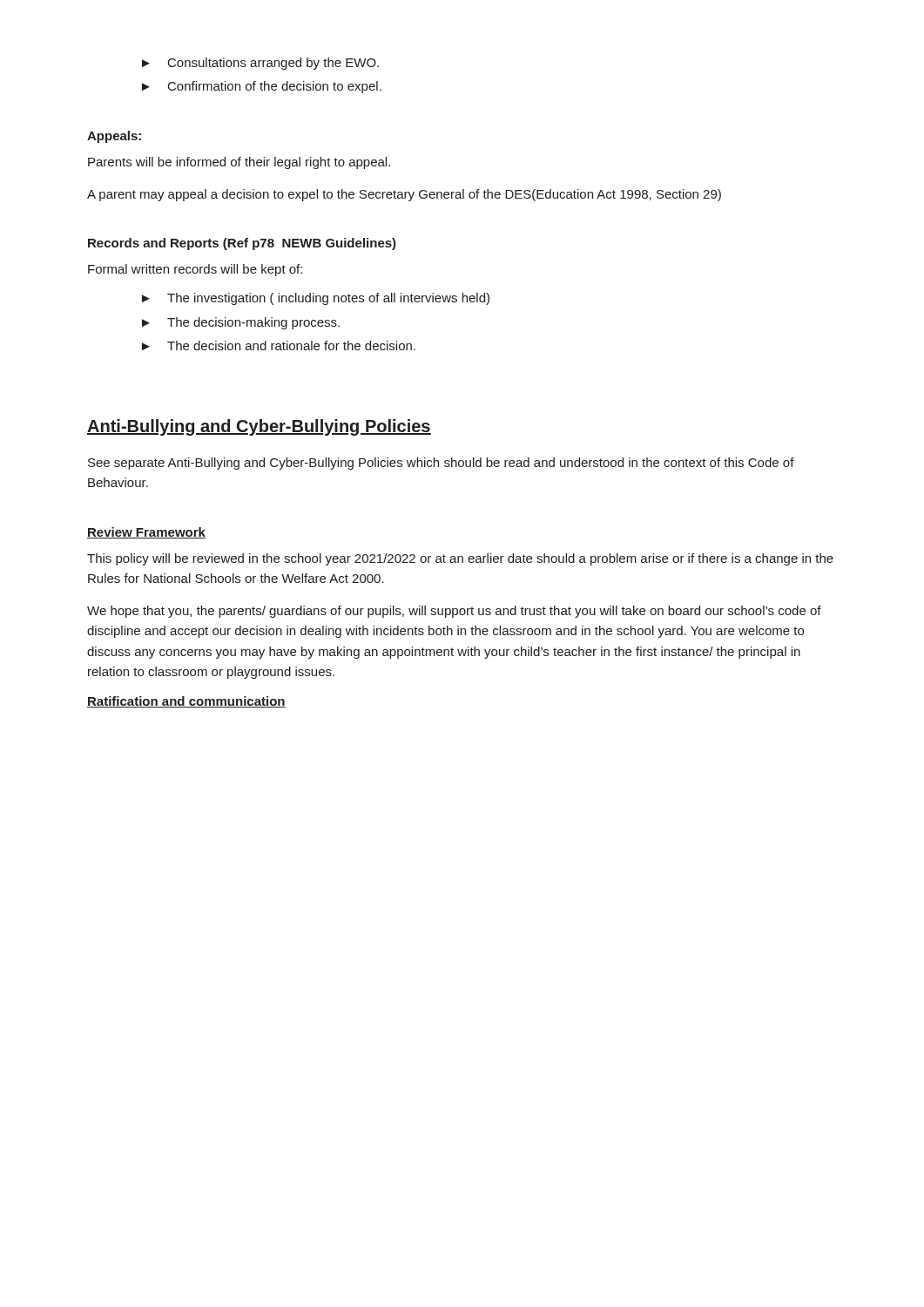Point to the element starting "Formal written records will be kept of:"
The image size is (924, 1307).
tap(195, 269)
